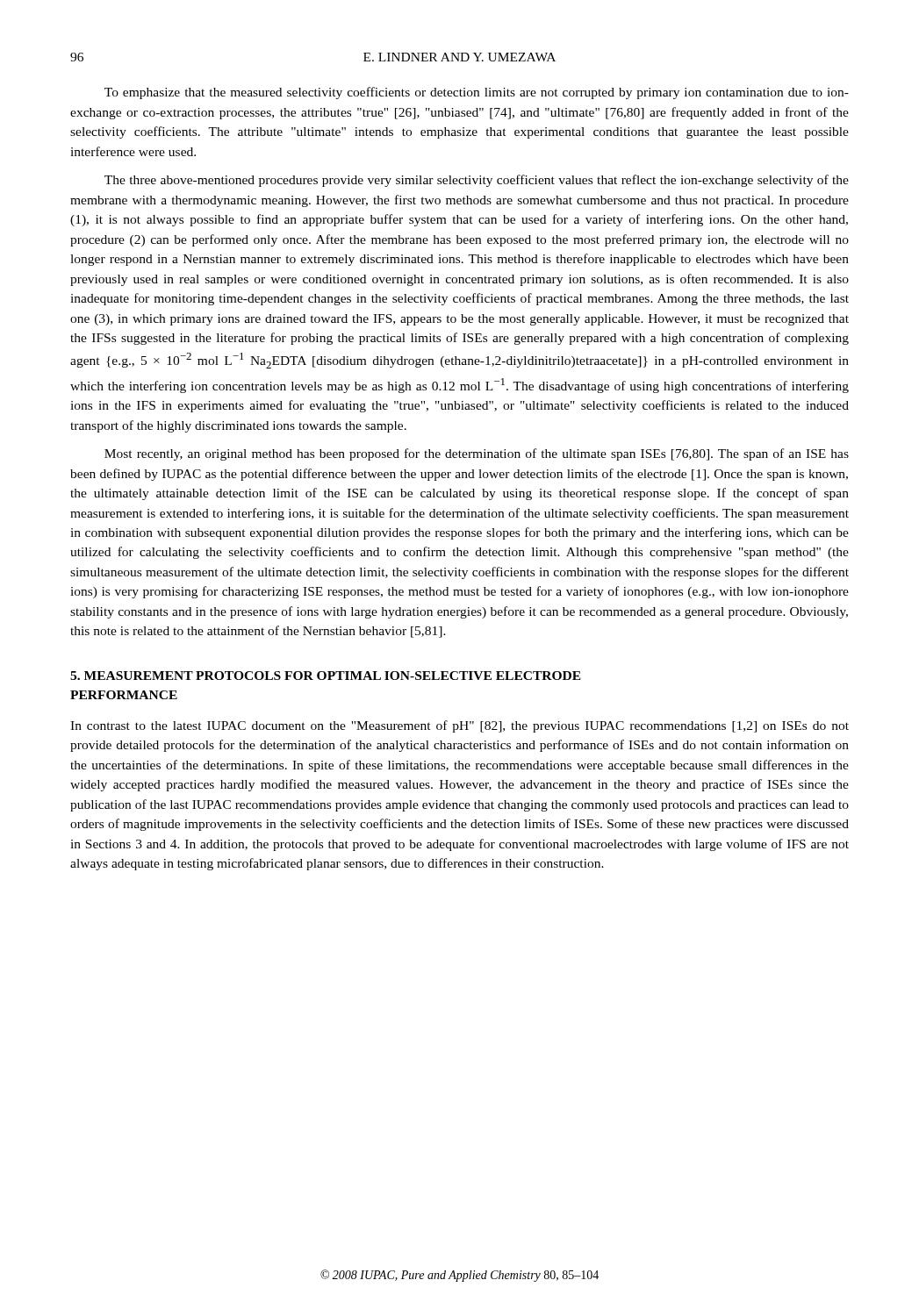Locate the text starting "5. MEASUREMENT PROTOCOLS FOR OPTIMAL ION-SELECTIVE ELECTRODEPERFORMANCE"
Screen dimensions: 1316x919
click(460, 685)
